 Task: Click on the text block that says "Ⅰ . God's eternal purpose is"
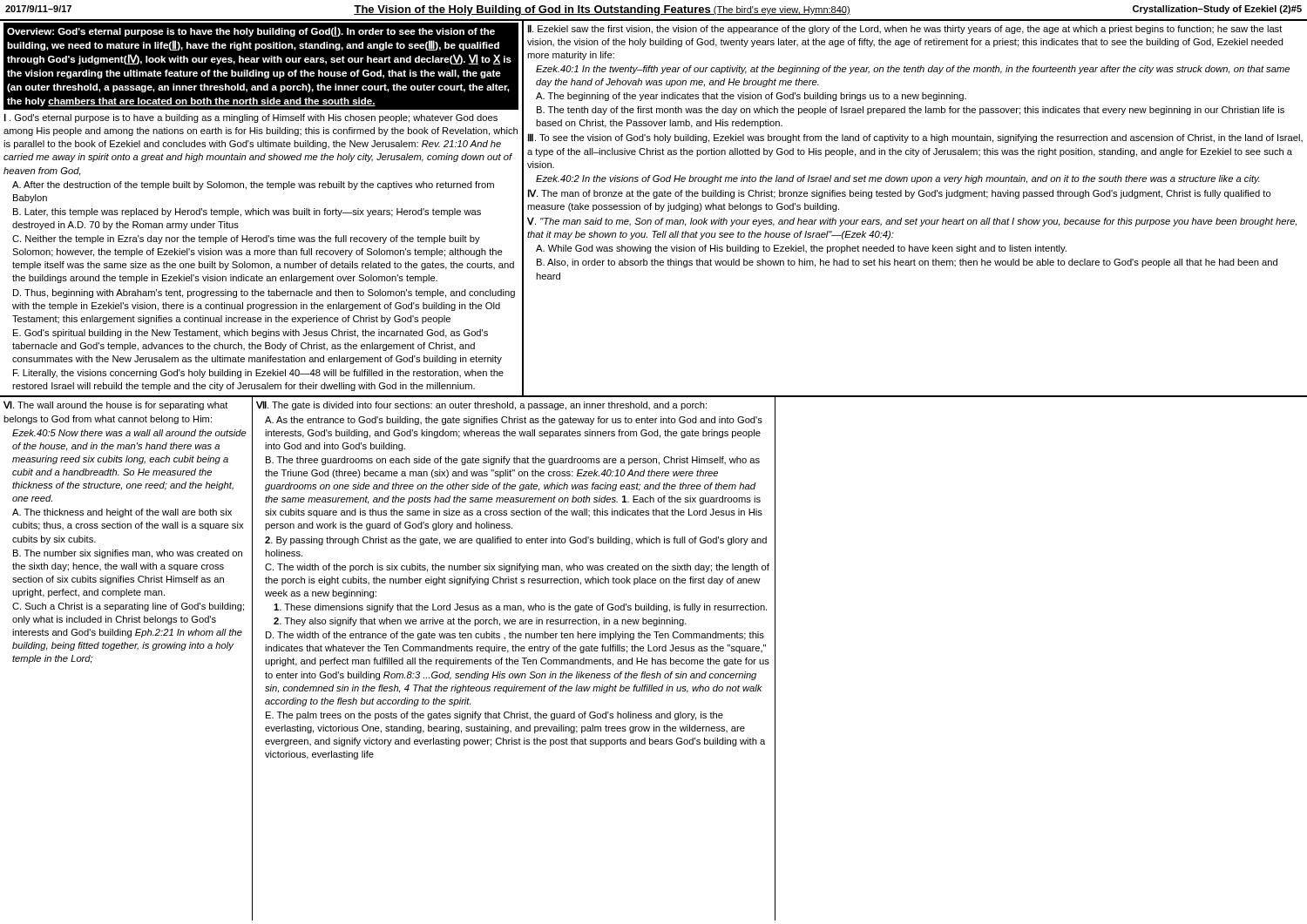tap(261, 252)
